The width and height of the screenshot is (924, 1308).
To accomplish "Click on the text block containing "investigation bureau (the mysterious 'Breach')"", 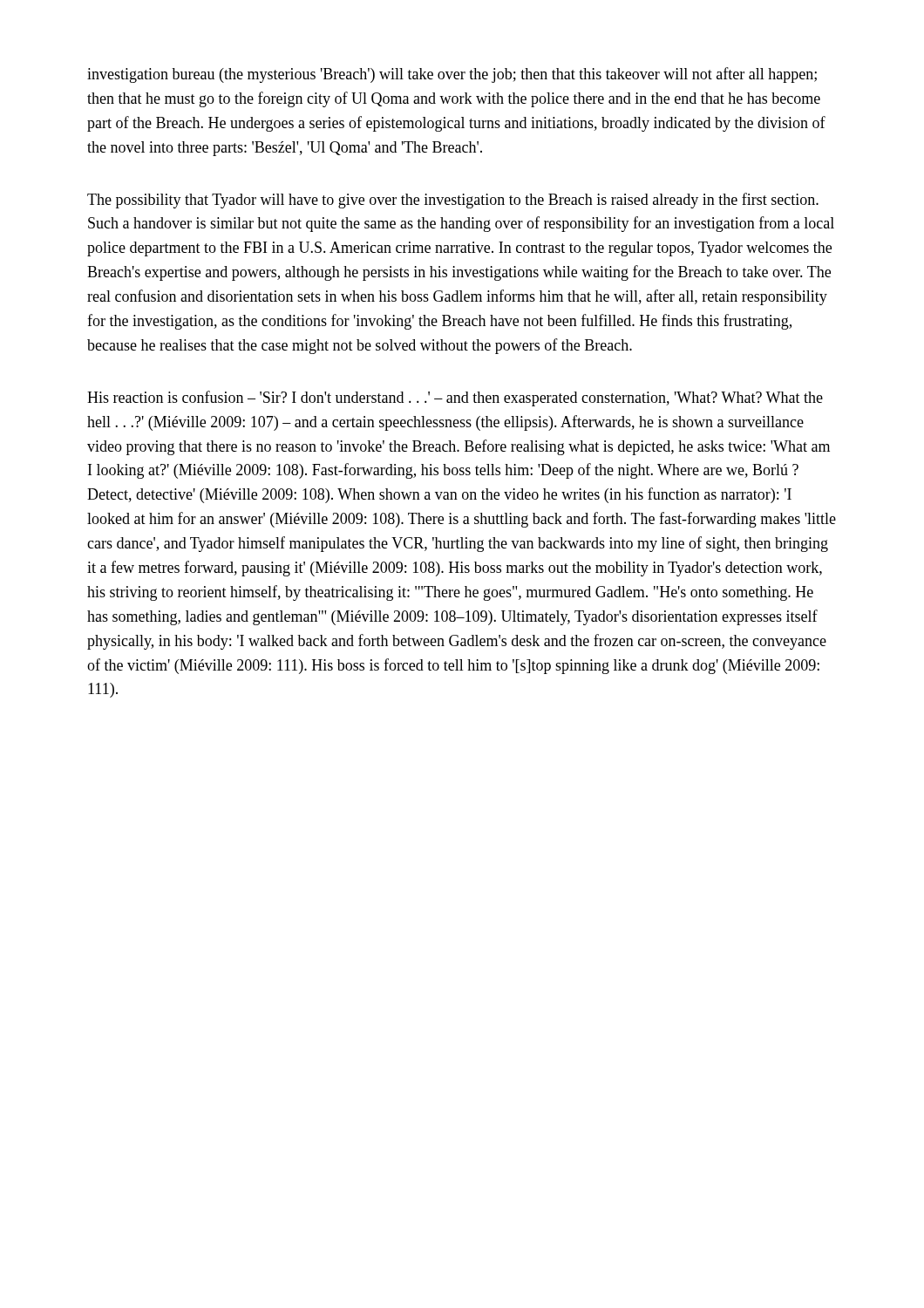I will pyautogui.click(x=456, y=111).
